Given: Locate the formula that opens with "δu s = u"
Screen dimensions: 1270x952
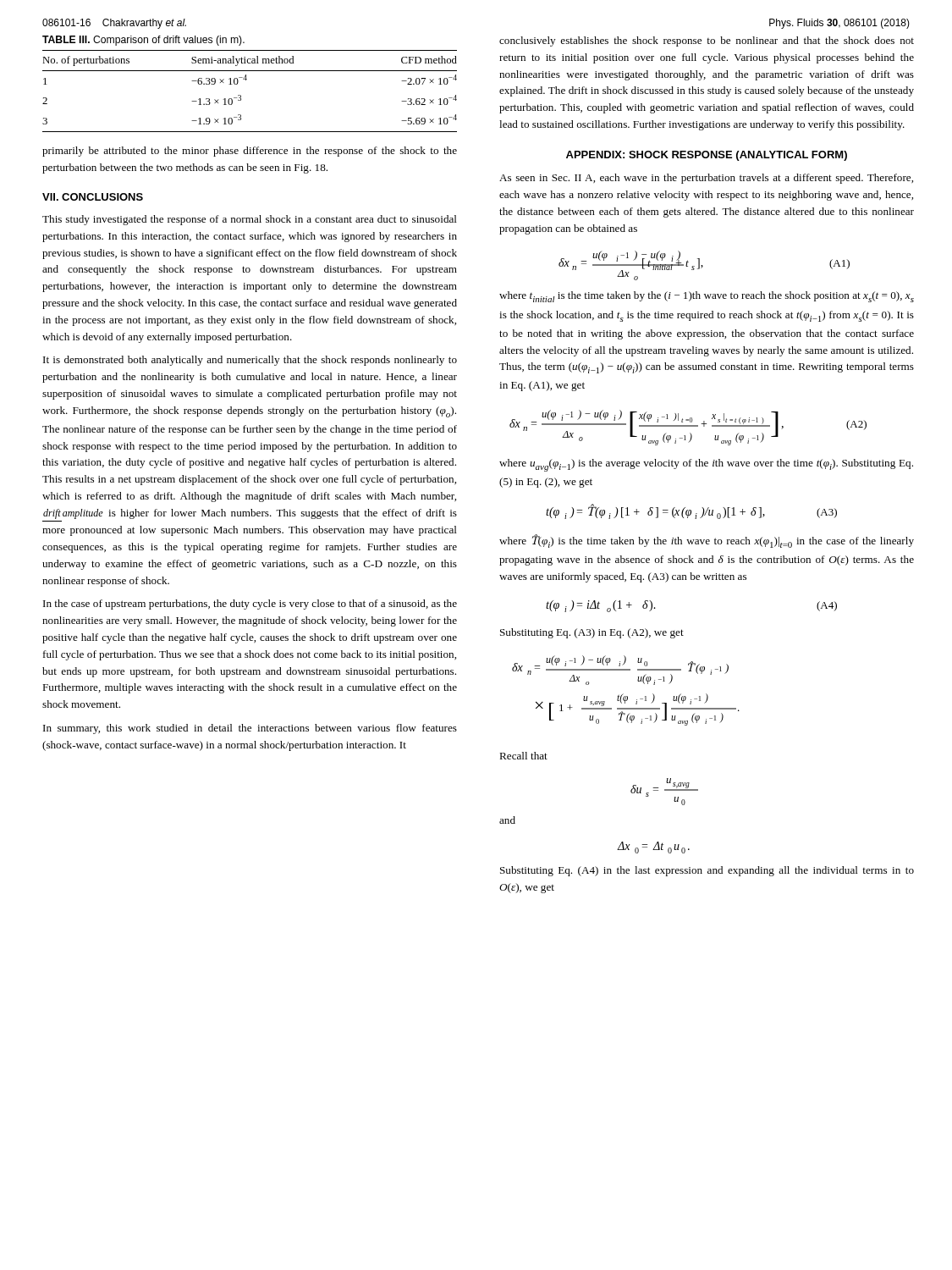Looking at the screenshot, I should point(707,788).
